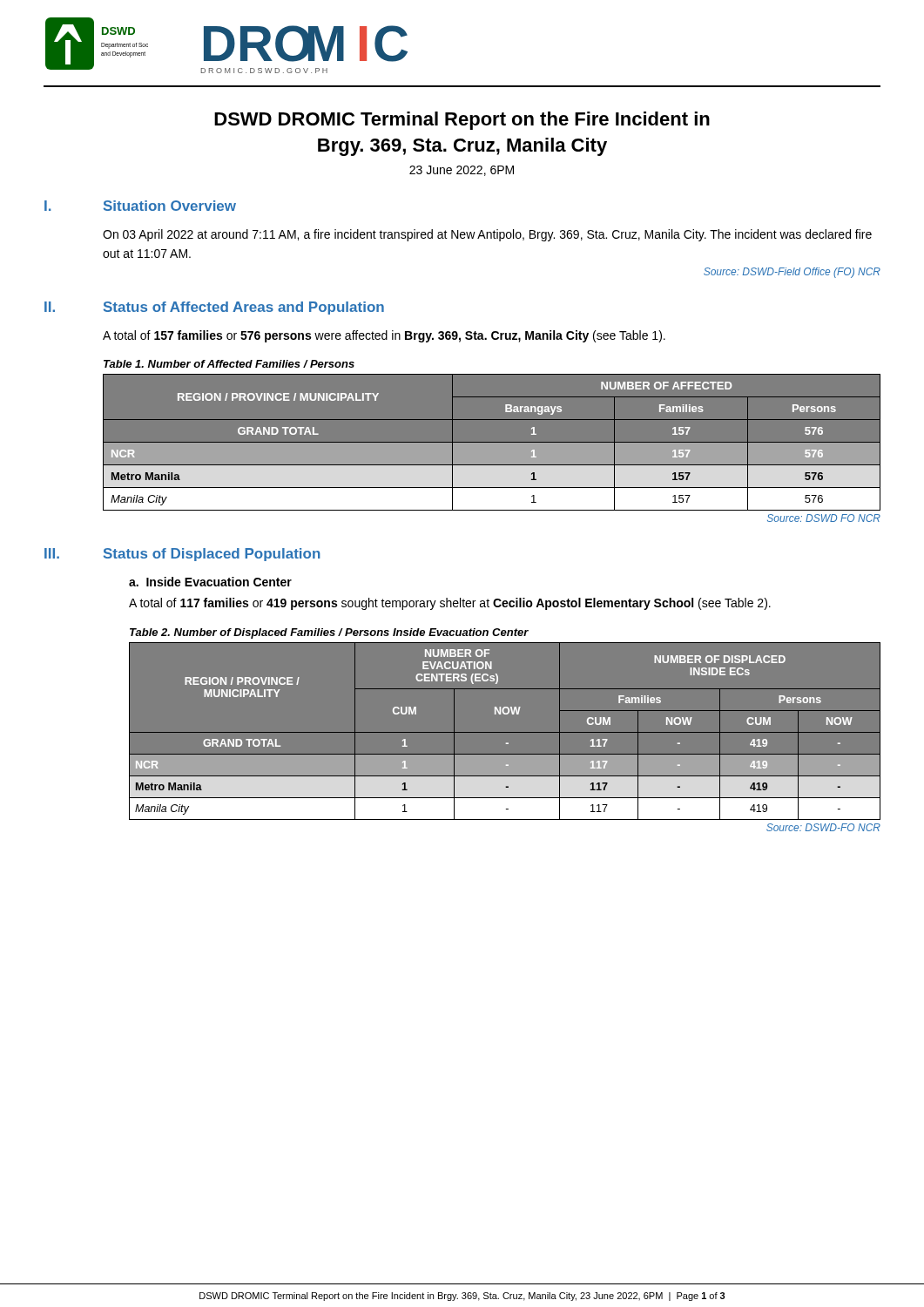Click on the passage starting "Status of Displaced Population"
This screenshot has width=924, height=1307.
212,554
